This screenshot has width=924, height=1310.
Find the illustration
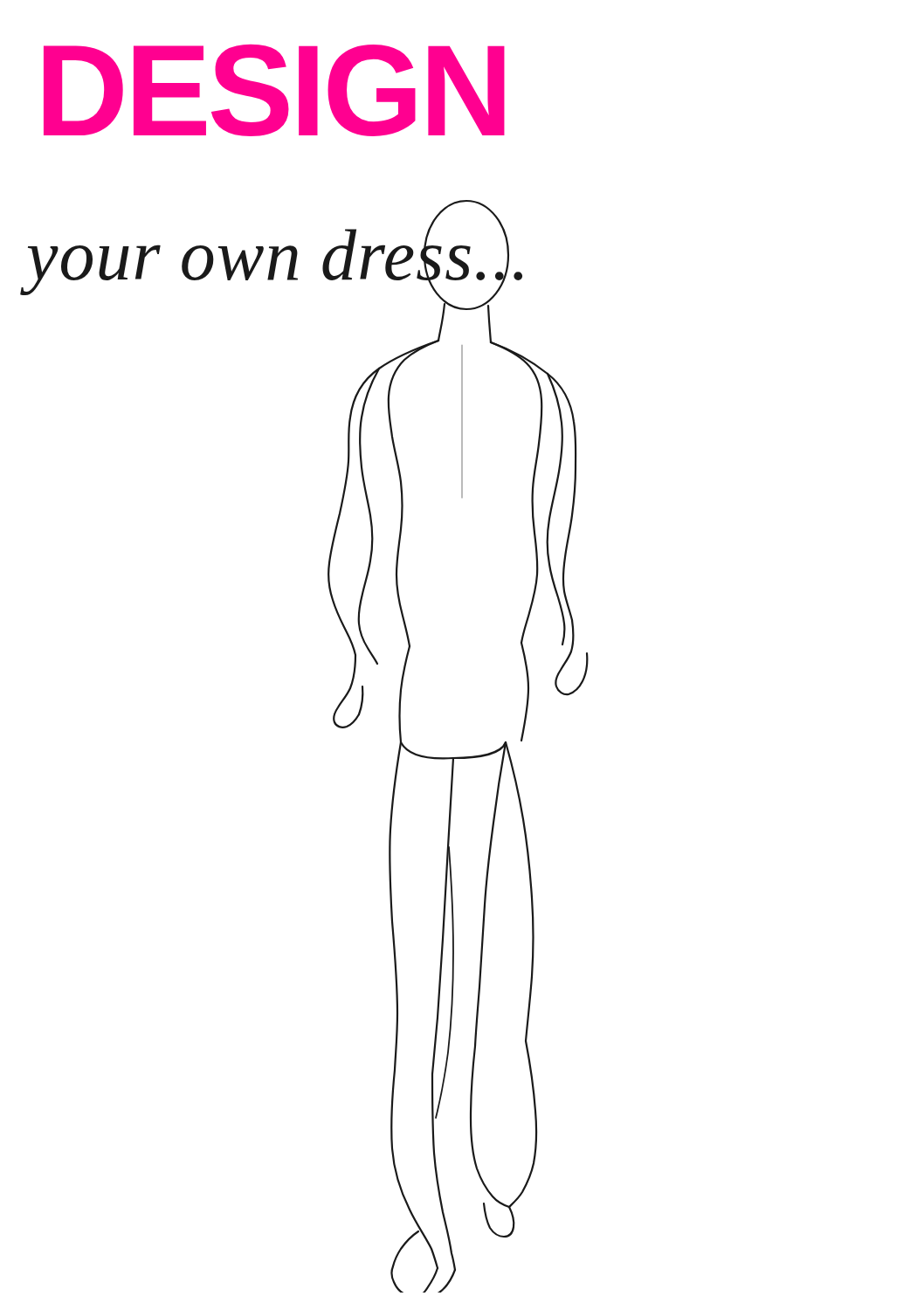(462, 742)
